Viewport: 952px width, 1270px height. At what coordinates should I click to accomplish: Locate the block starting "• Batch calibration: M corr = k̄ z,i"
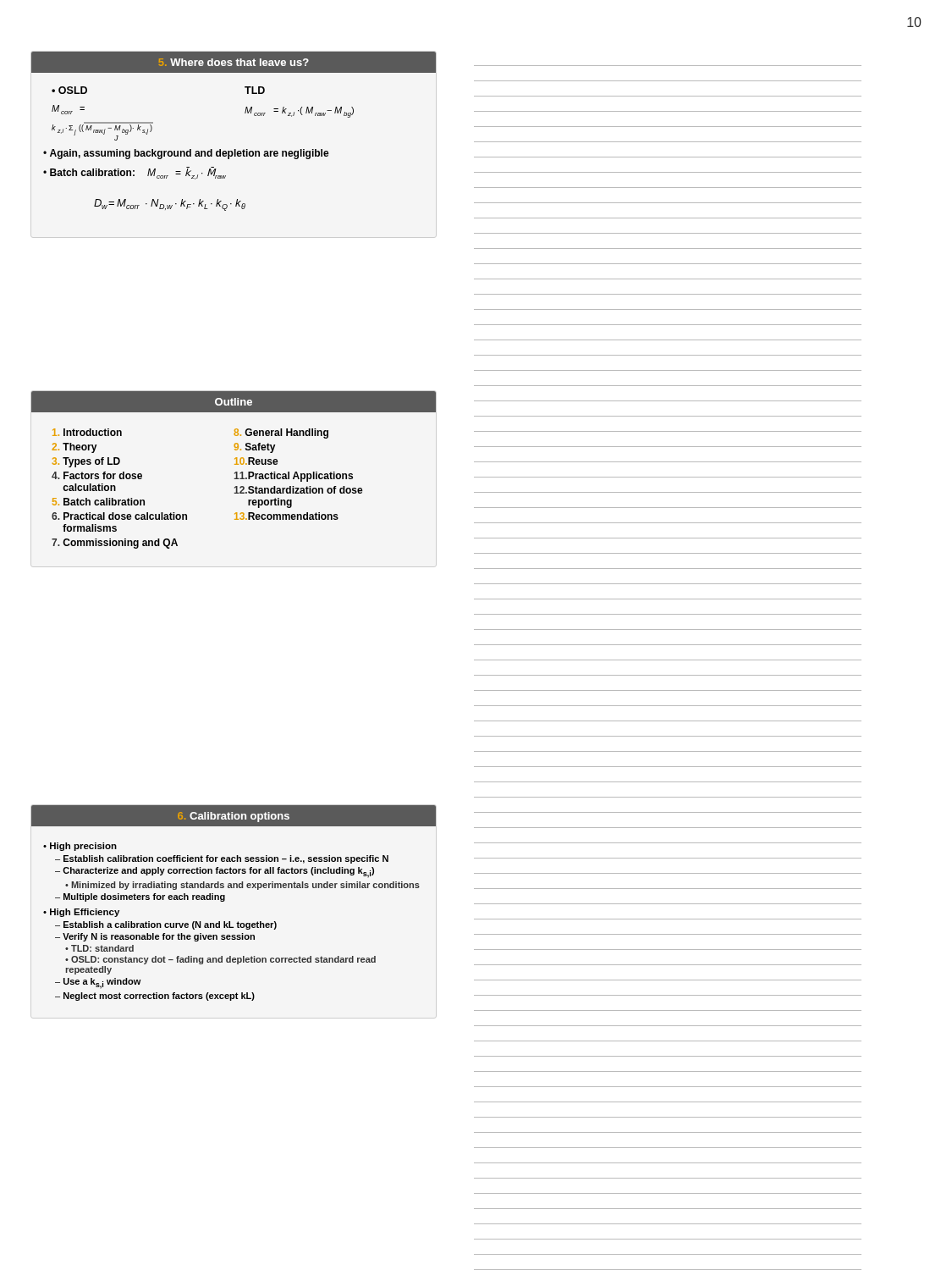[150, 173]
